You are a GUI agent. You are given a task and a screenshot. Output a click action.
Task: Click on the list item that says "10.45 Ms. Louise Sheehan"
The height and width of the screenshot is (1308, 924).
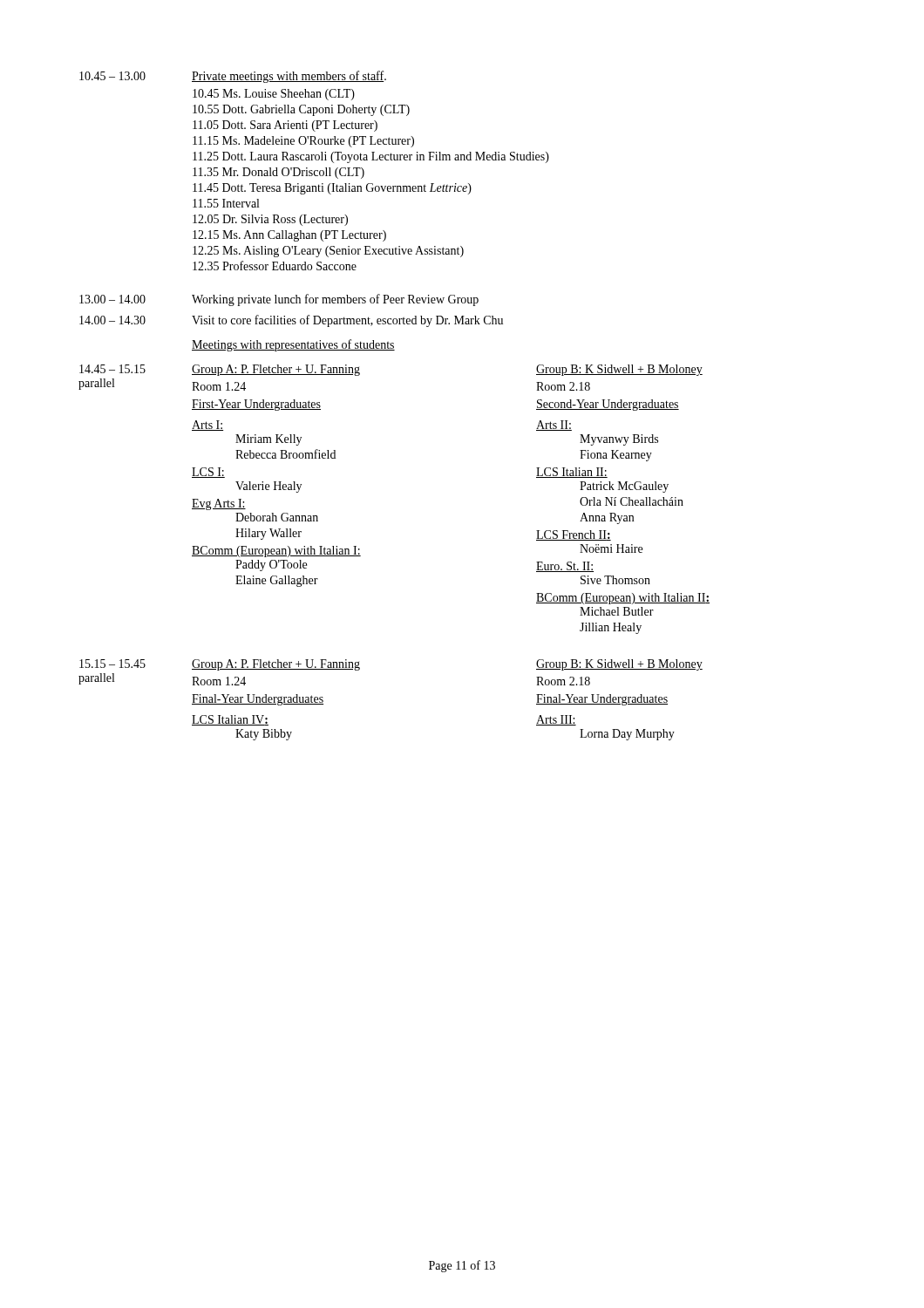coord(273,94)
